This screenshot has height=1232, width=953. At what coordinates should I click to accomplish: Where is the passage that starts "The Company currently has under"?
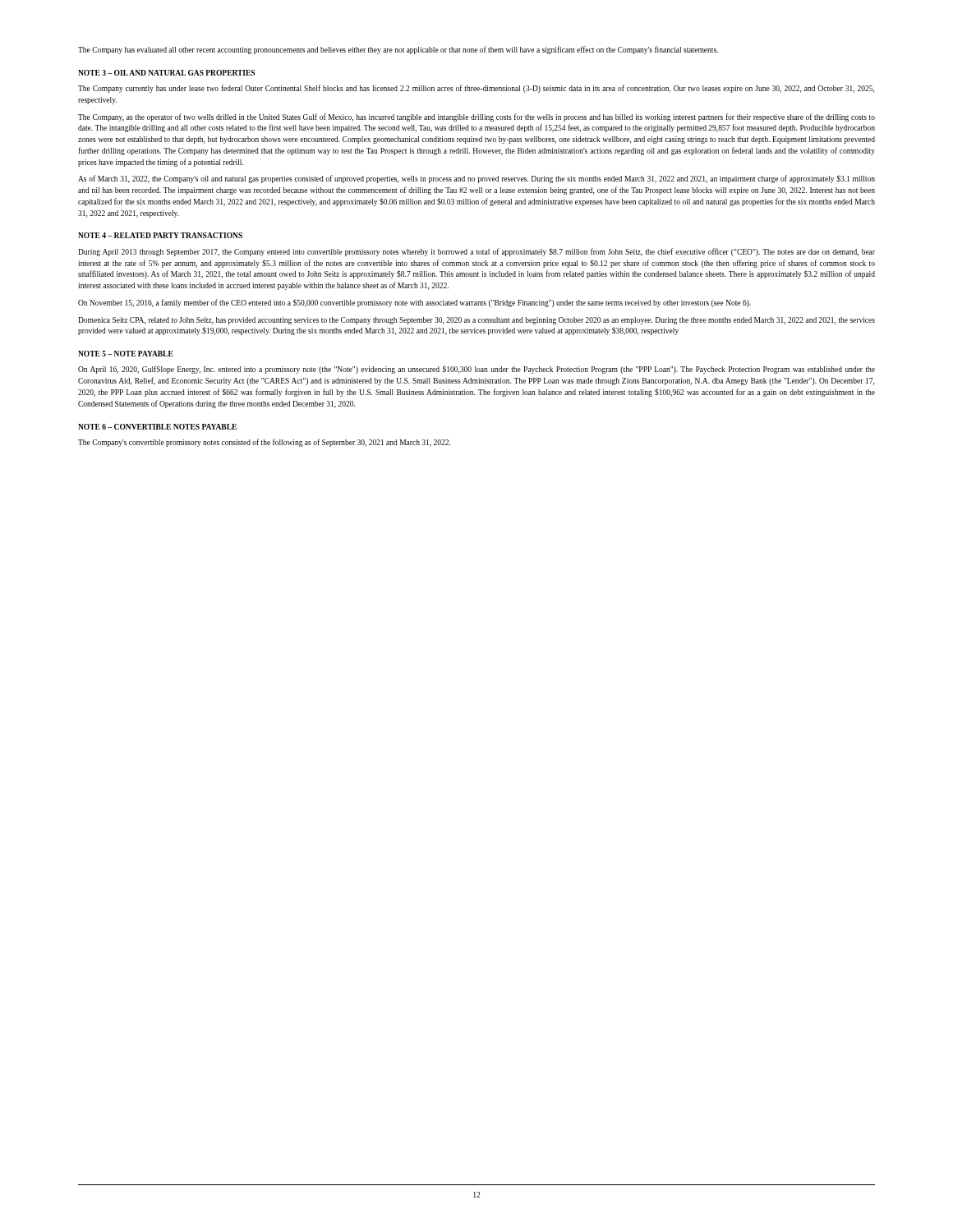[476, 94]
